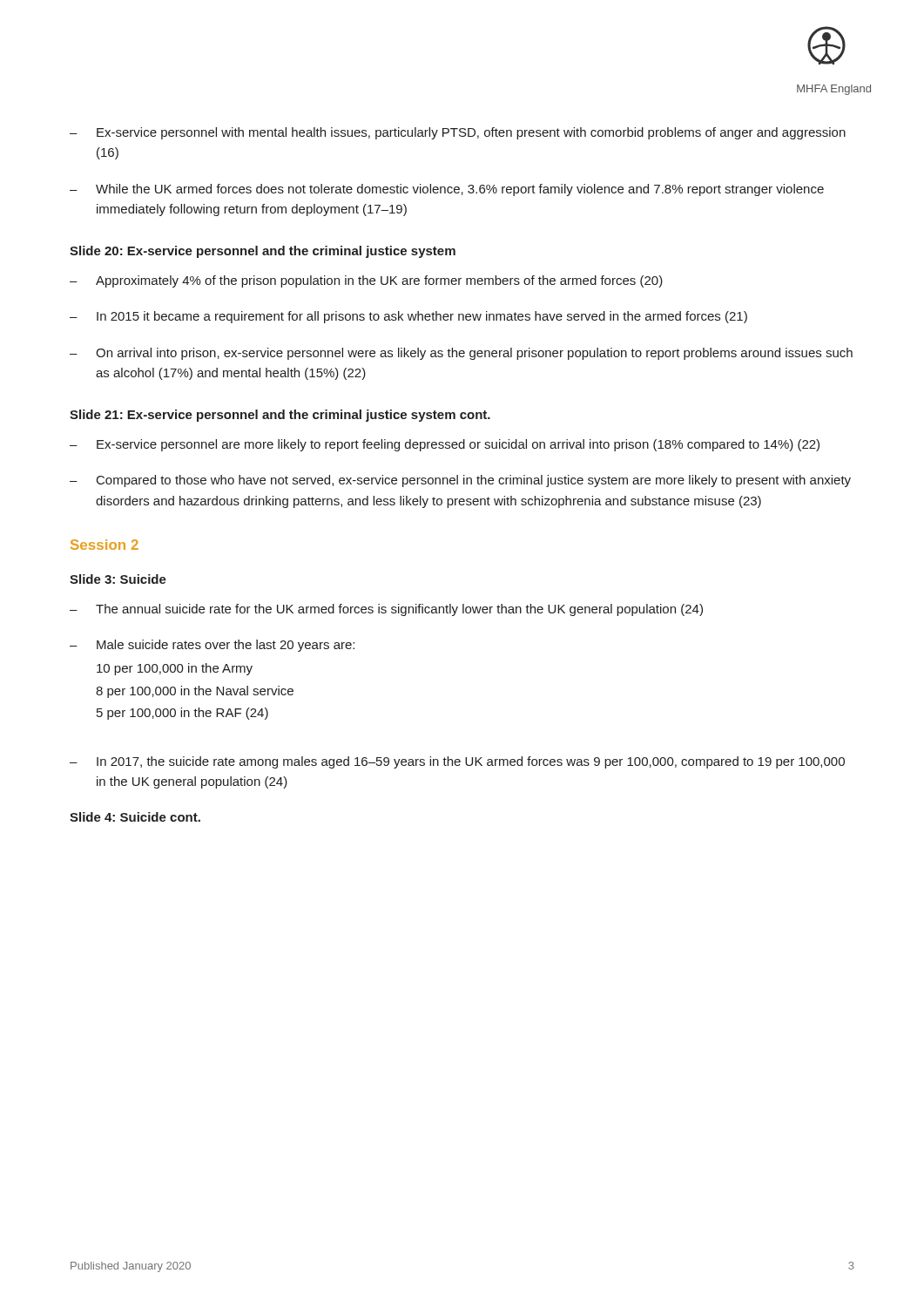924x1307 pixels.
Task: Find the block starting "– Compared to those who have"
Action: coord(462,490)
